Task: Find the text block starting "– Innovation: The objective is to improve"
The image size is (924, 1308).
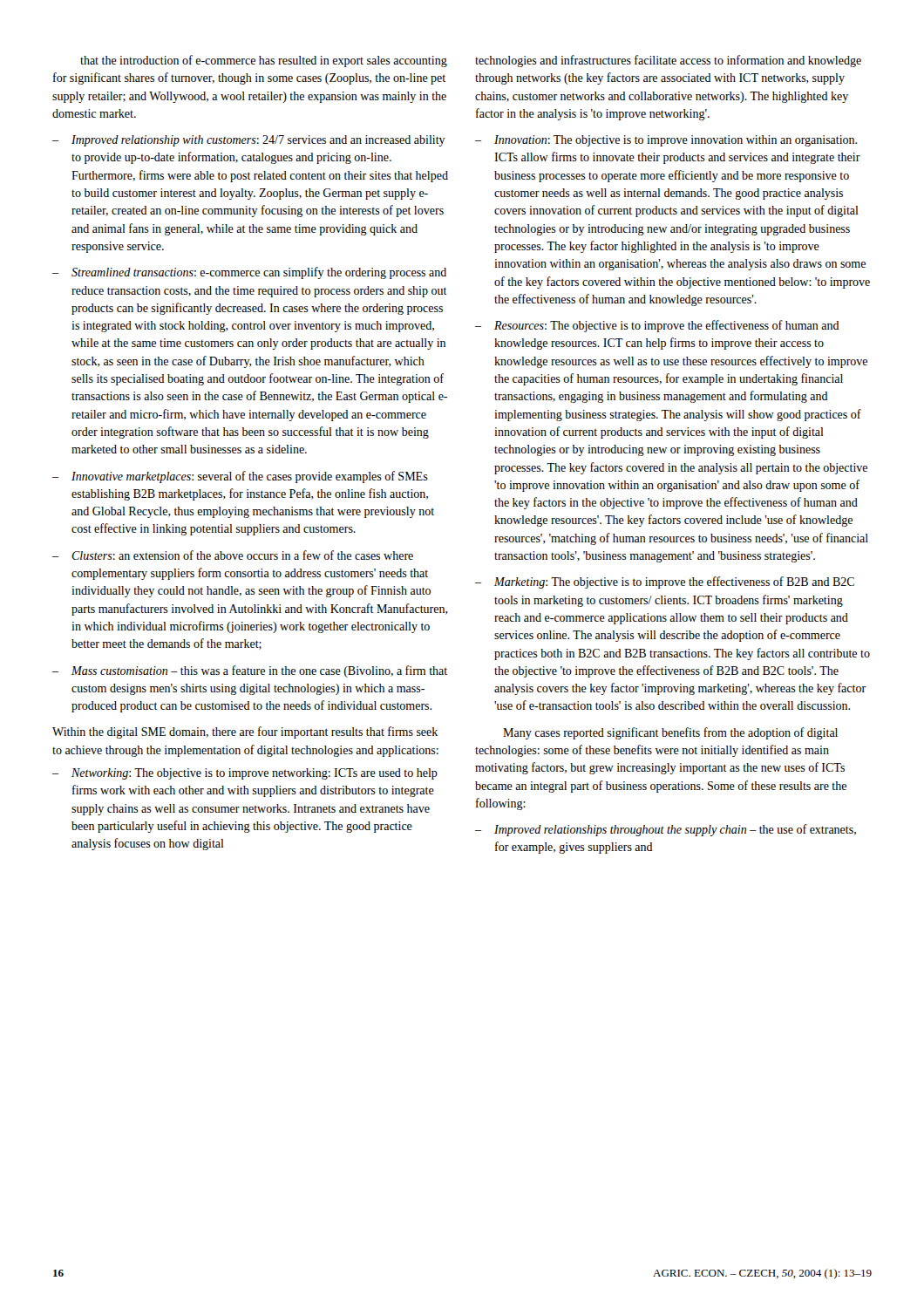Action: [673, 220]
